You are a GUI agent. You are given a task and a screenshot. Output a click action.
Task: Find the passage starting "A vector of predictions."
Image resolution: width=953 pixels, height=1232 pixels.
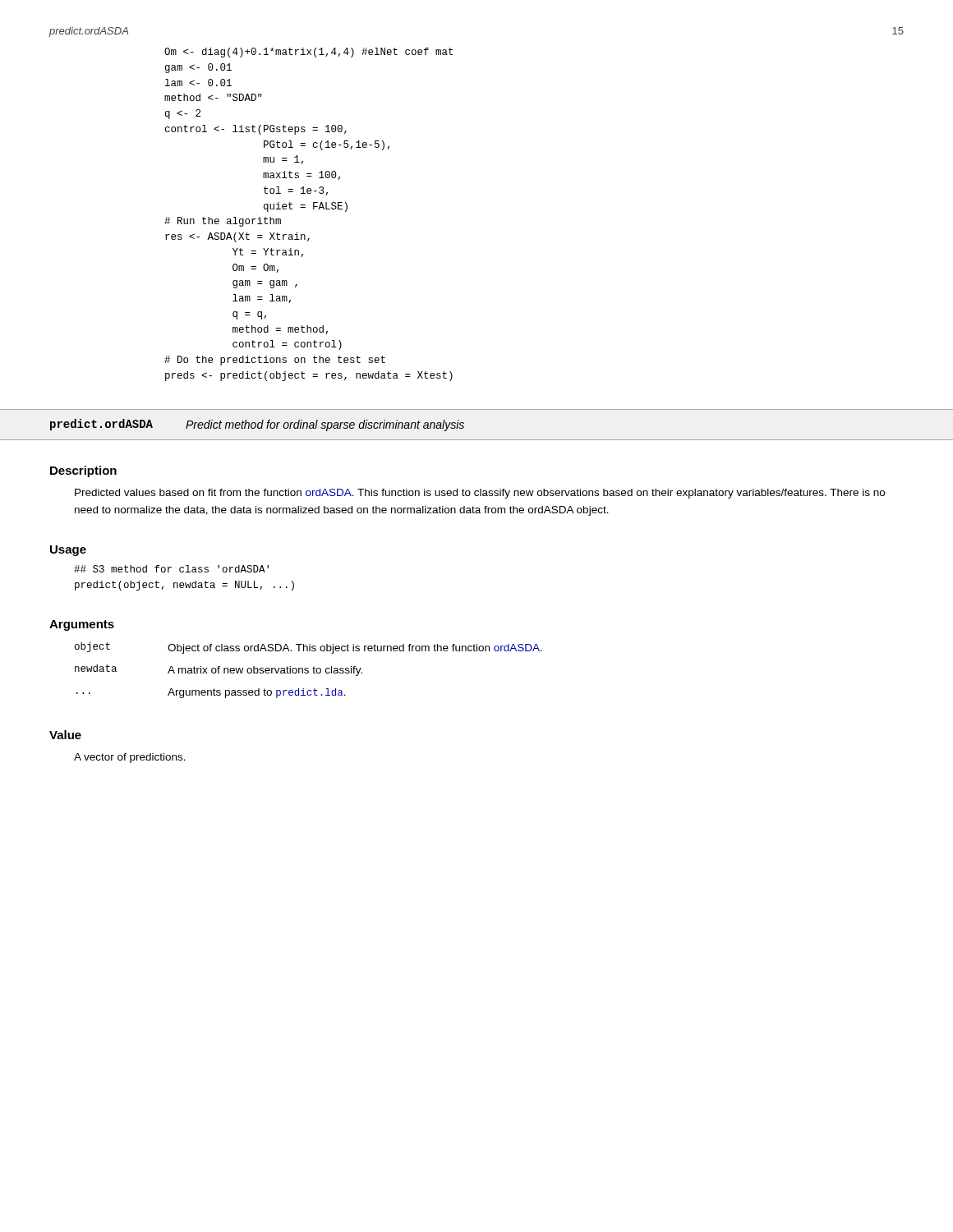pos(130,757)
